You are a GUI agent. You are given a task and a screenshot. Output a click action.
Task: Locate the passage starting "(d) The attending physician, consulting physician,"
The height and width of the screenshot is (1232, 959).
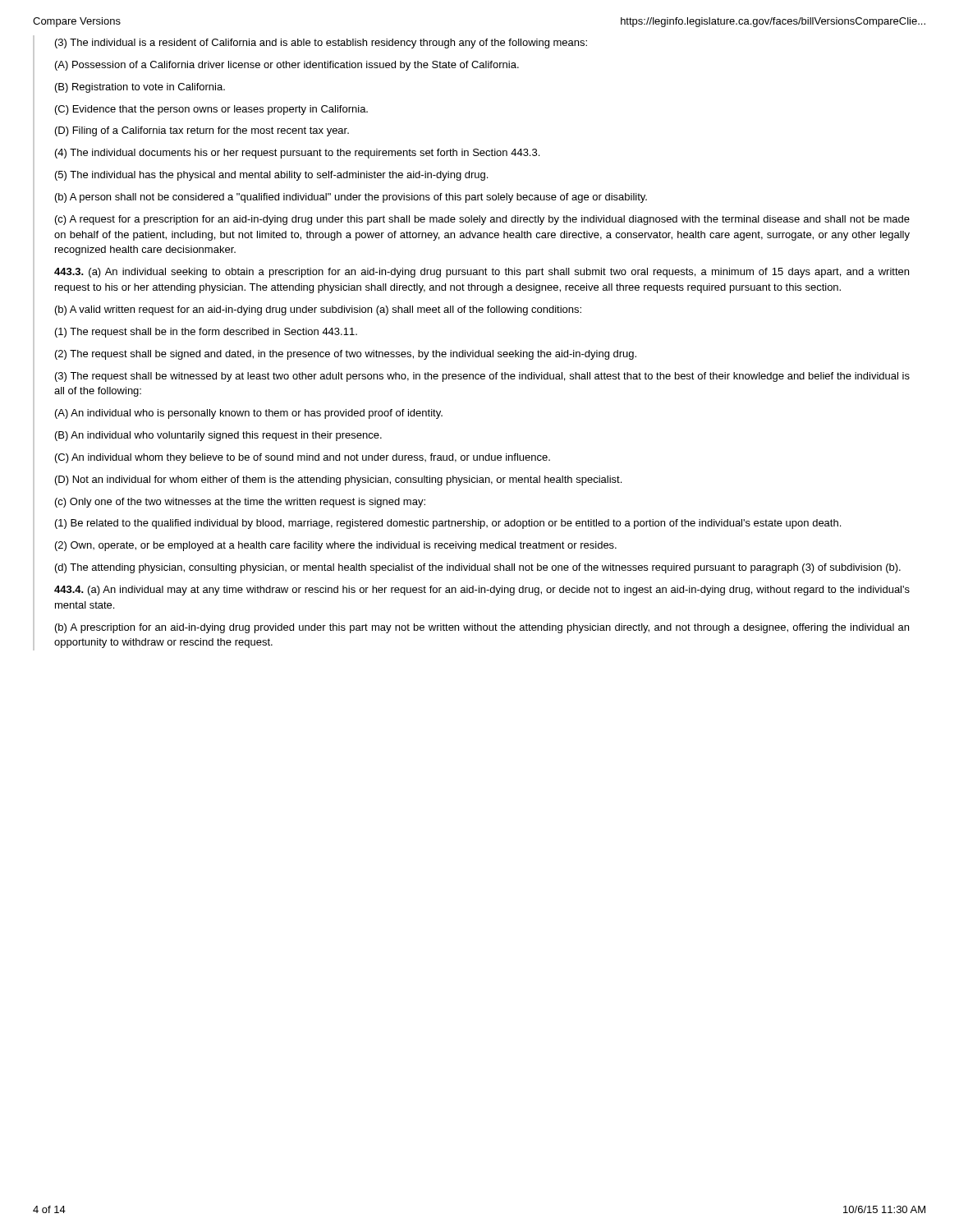[x=478, y=567]
